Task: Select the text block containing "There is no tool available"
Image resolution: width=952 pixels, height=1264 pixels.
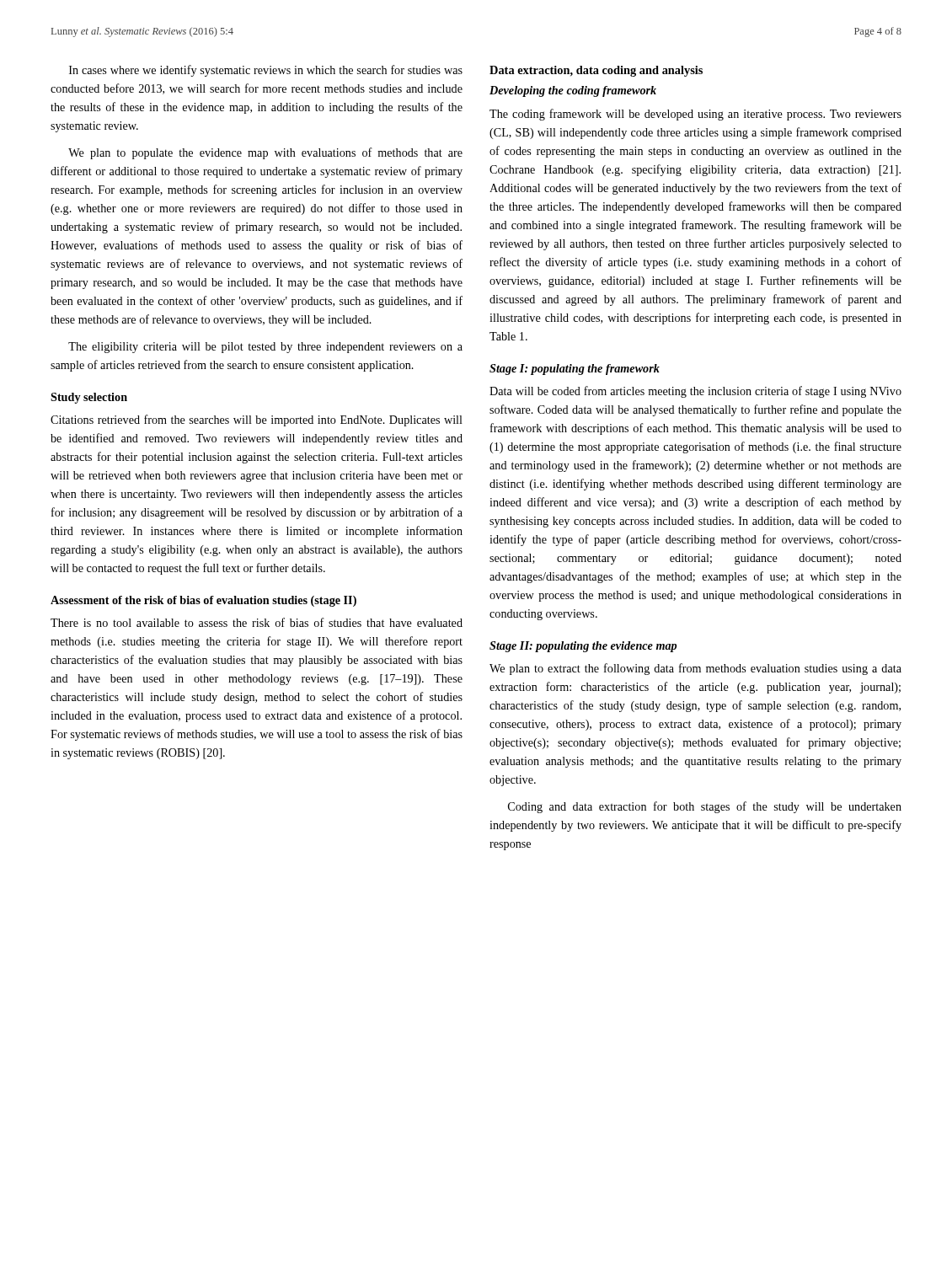Action: [257, 688]
